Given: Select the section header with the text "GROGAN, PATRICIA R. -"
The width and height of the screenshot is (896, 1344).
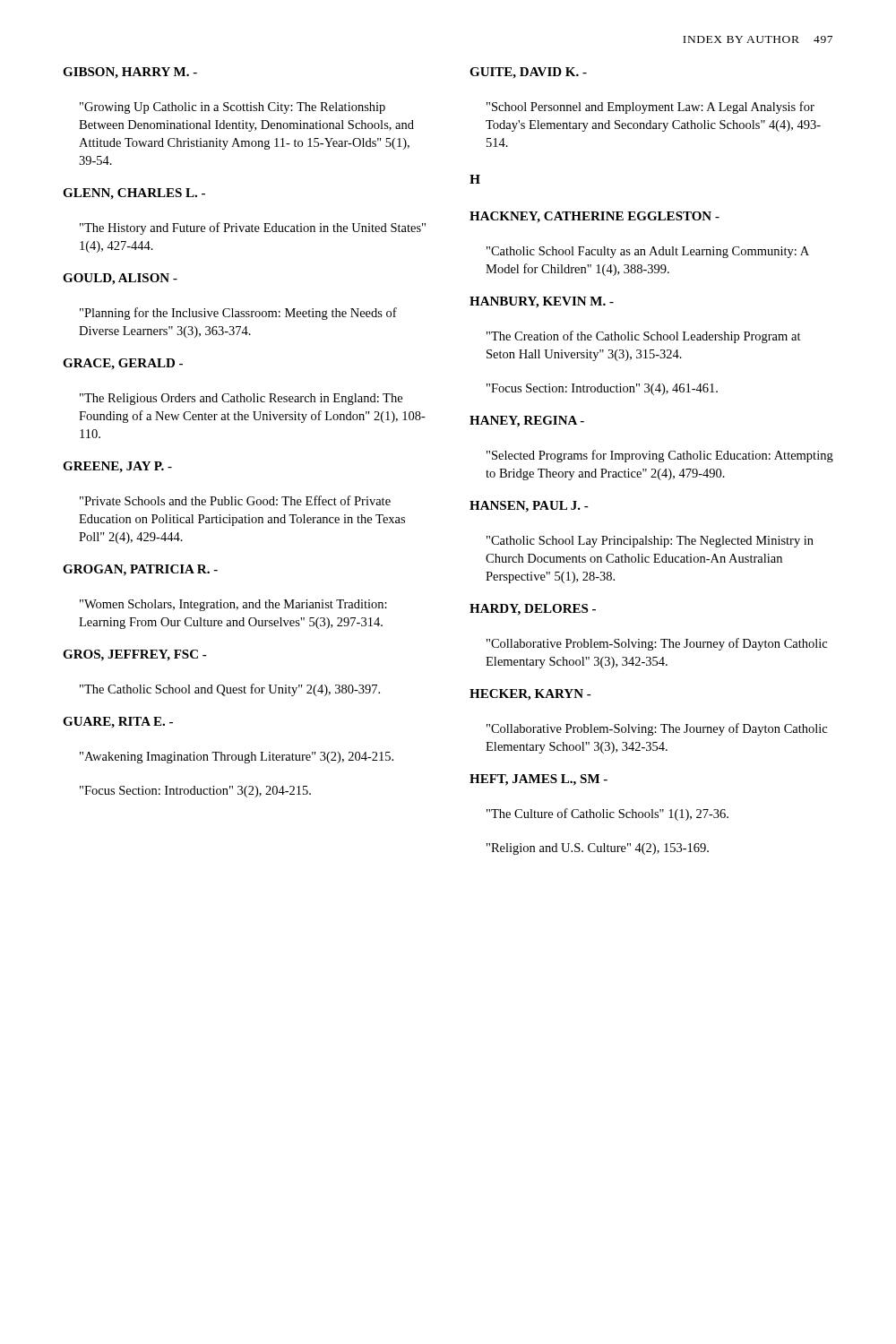Looking at the screenshot, I should (x=140, y=570).
